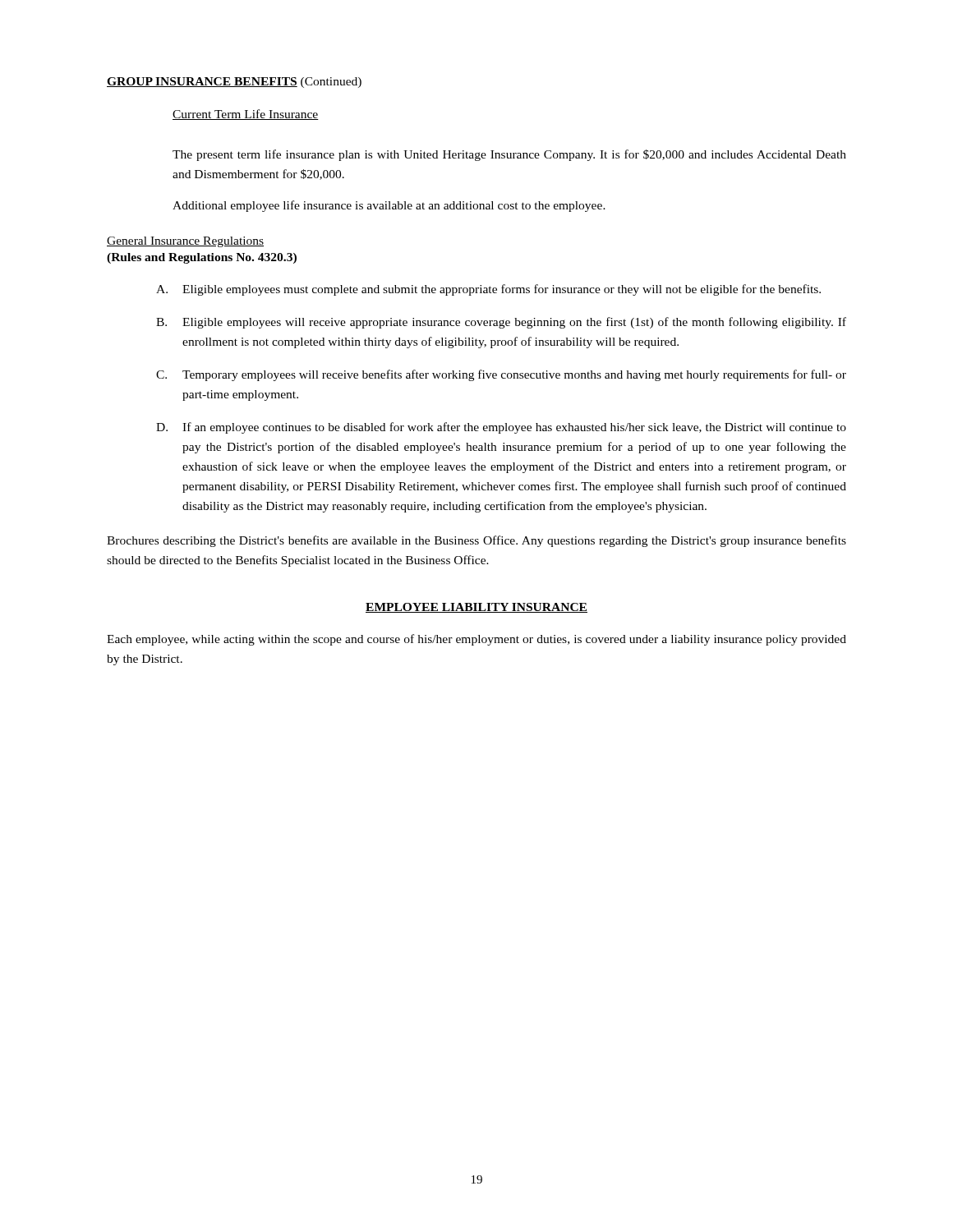Locate the list item that reads "B. Eligible employees"
The width and height of the screenshot is (953, 1232).
click(x=501, y=332)
